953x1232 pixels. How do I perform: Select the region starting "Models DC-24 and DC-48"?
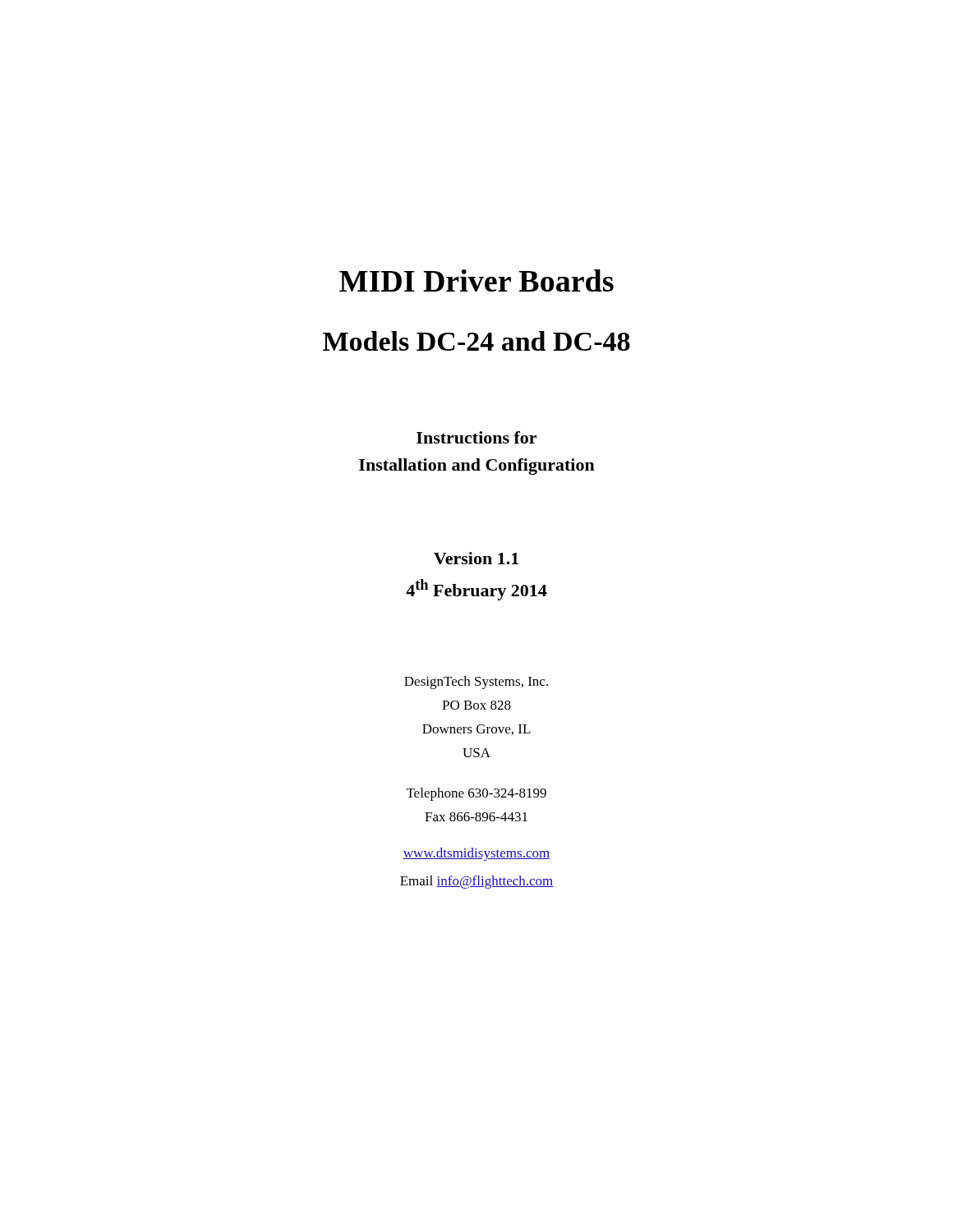tap(476, 341)
